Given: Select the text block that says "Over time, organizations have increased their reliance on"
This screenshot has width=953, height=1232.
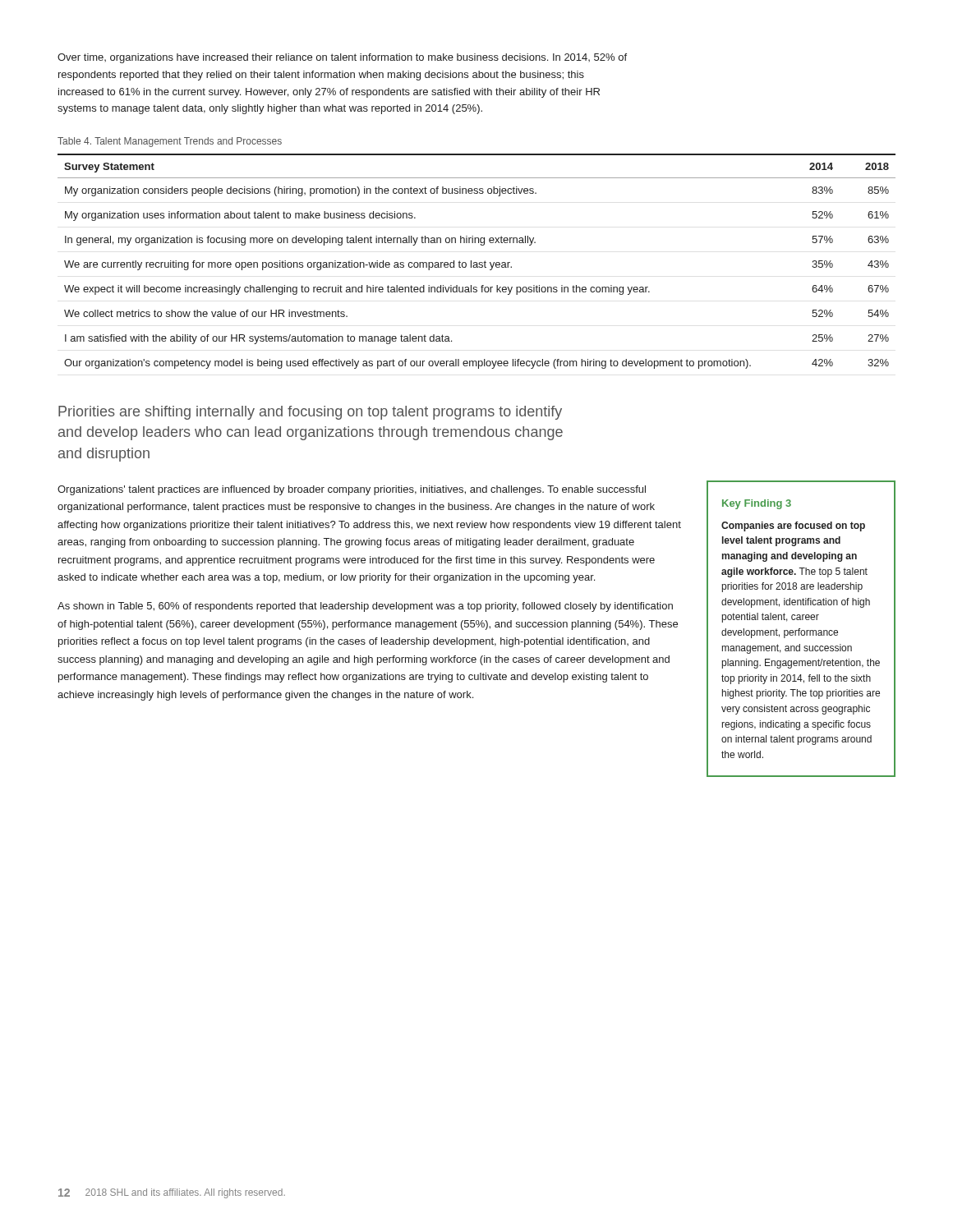Looking at the screenshot, I should click(342, 83).
